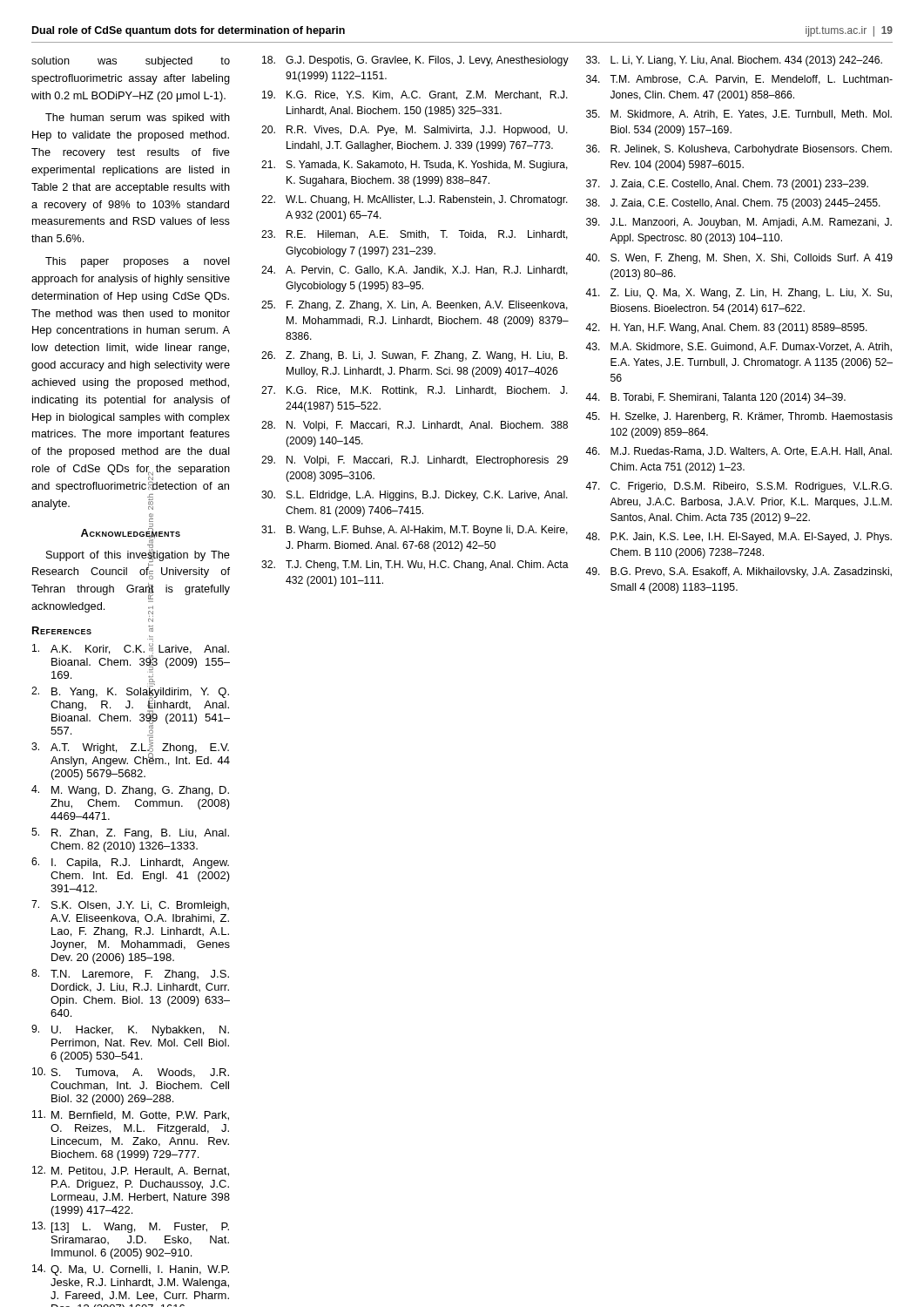Click on the text block with the text "solution was subjected to spectrofluorimetric"
Screen dimensions: 1307x924
(131, 282)
